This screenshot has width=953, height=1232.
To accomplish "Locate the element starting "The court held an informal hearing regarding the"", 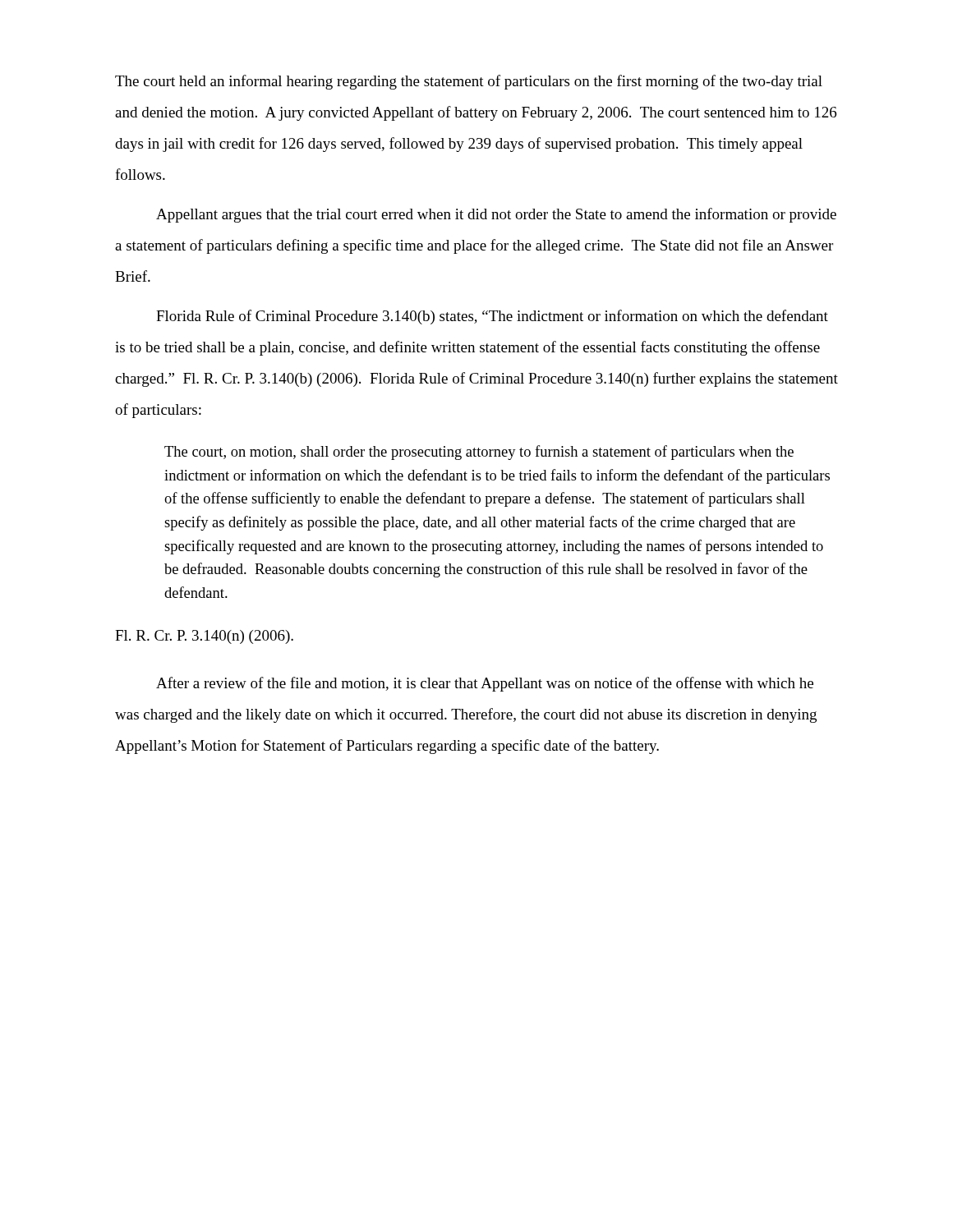I will pos(476,128).
